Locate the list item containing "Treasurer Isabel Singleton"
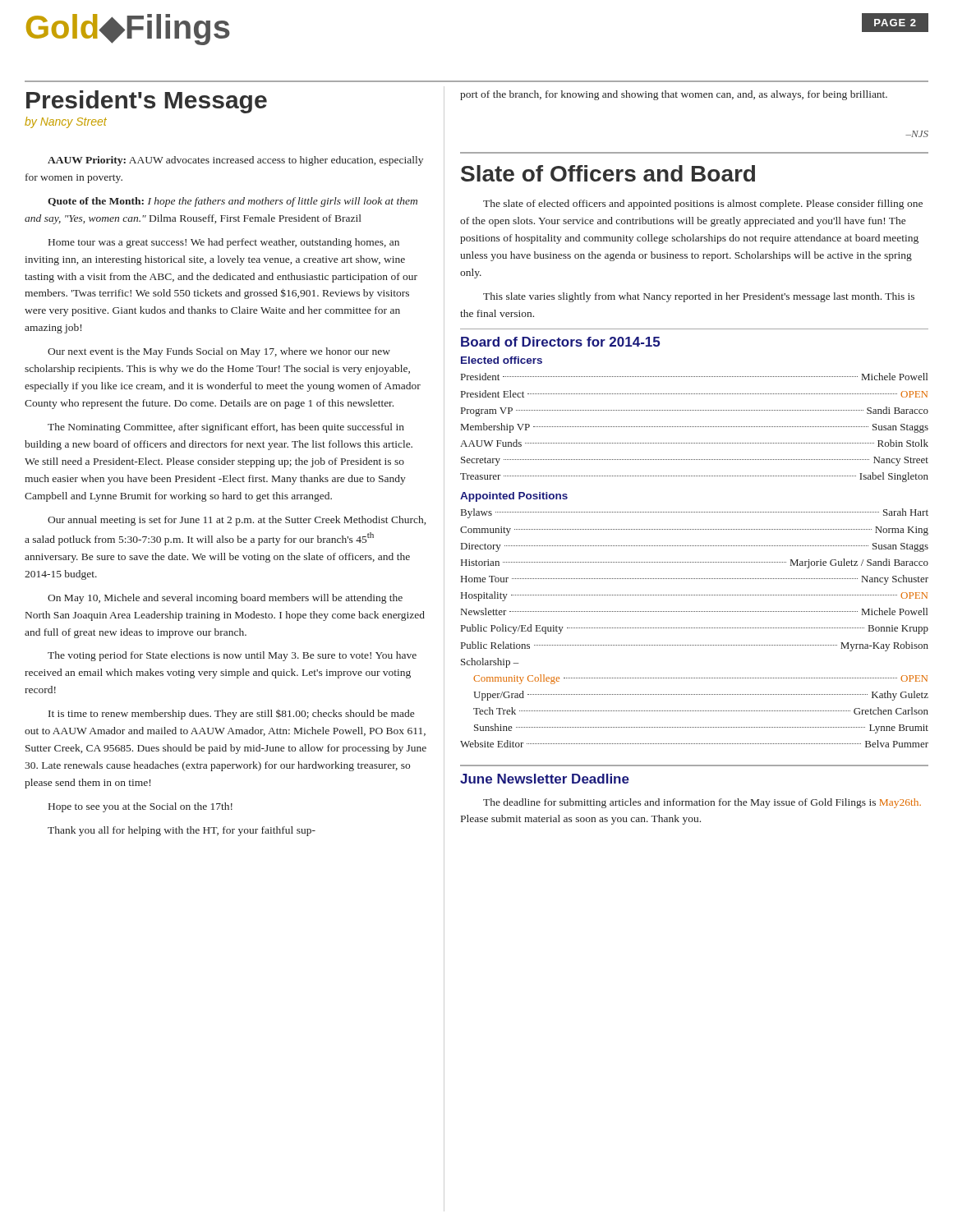The image size is (953, 1232). 694,477
